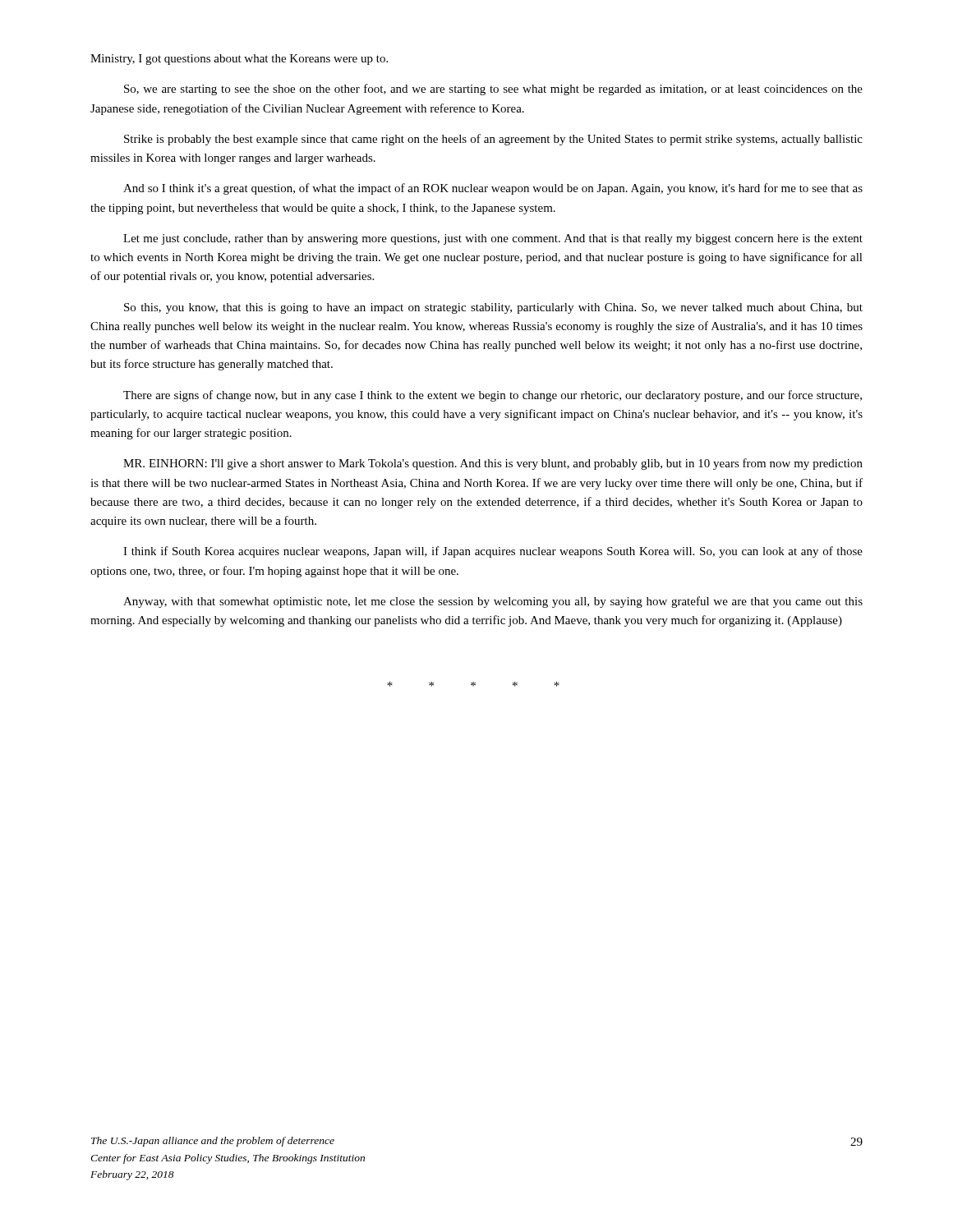Find the region starting "I think if South Korea"
Viewport: 953px width, 1232px height.
pyautogui.click(x=476, y=561)
